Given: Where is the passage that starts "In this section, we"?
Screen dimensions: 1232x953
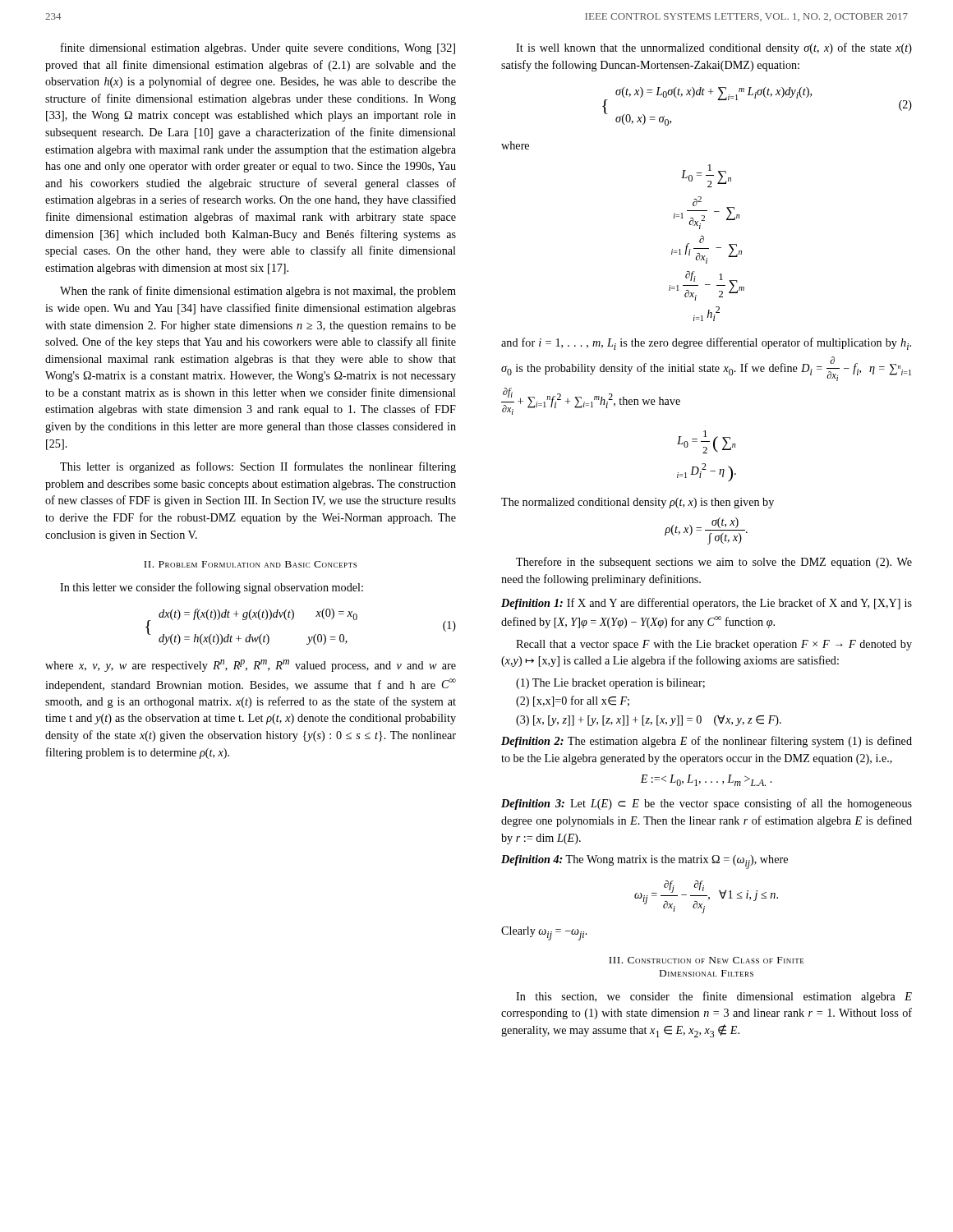Looking at the screenshot, I should click(x=707, y=1015).
